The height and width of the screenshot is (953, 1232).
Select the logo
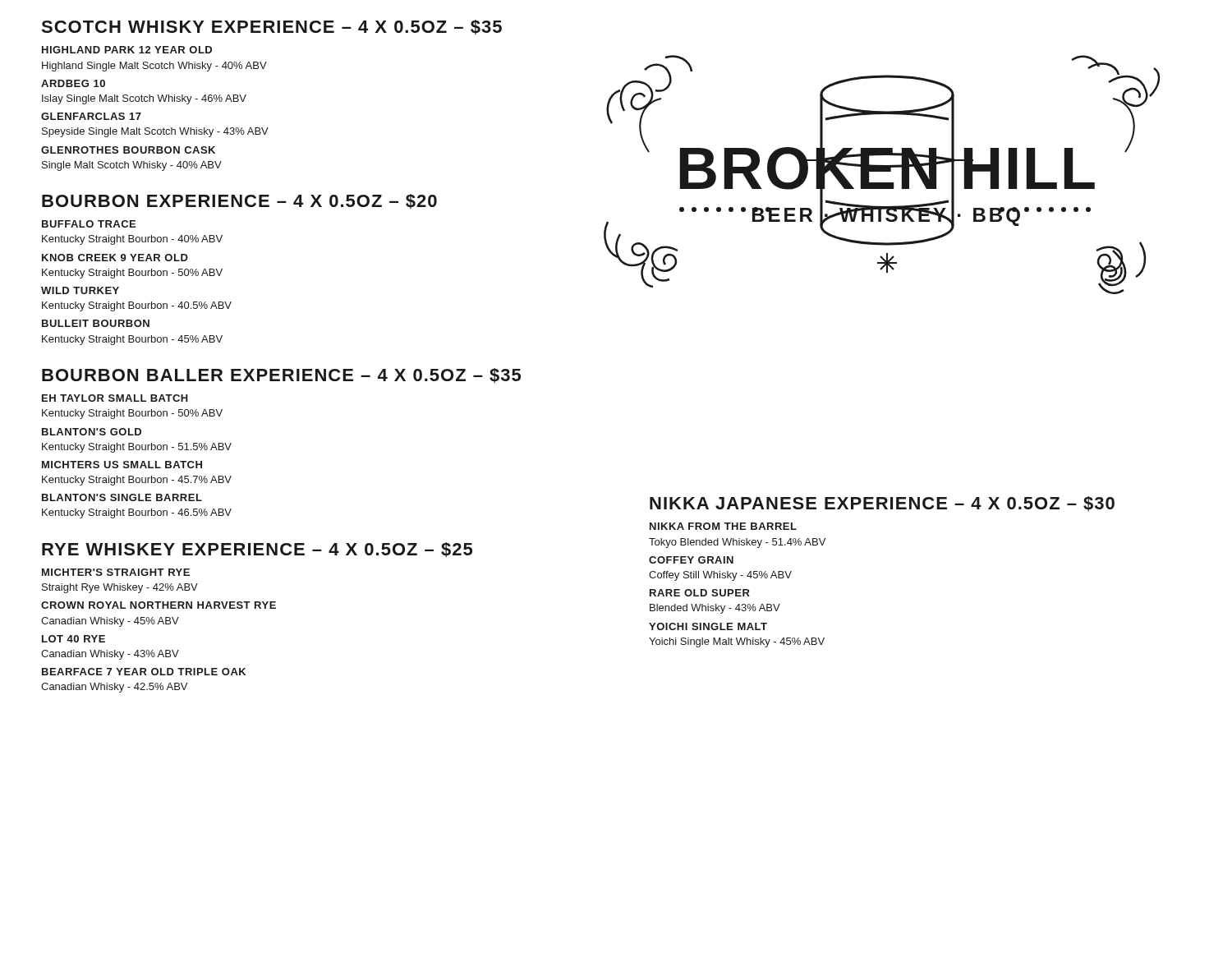click(x=887, y=173)
